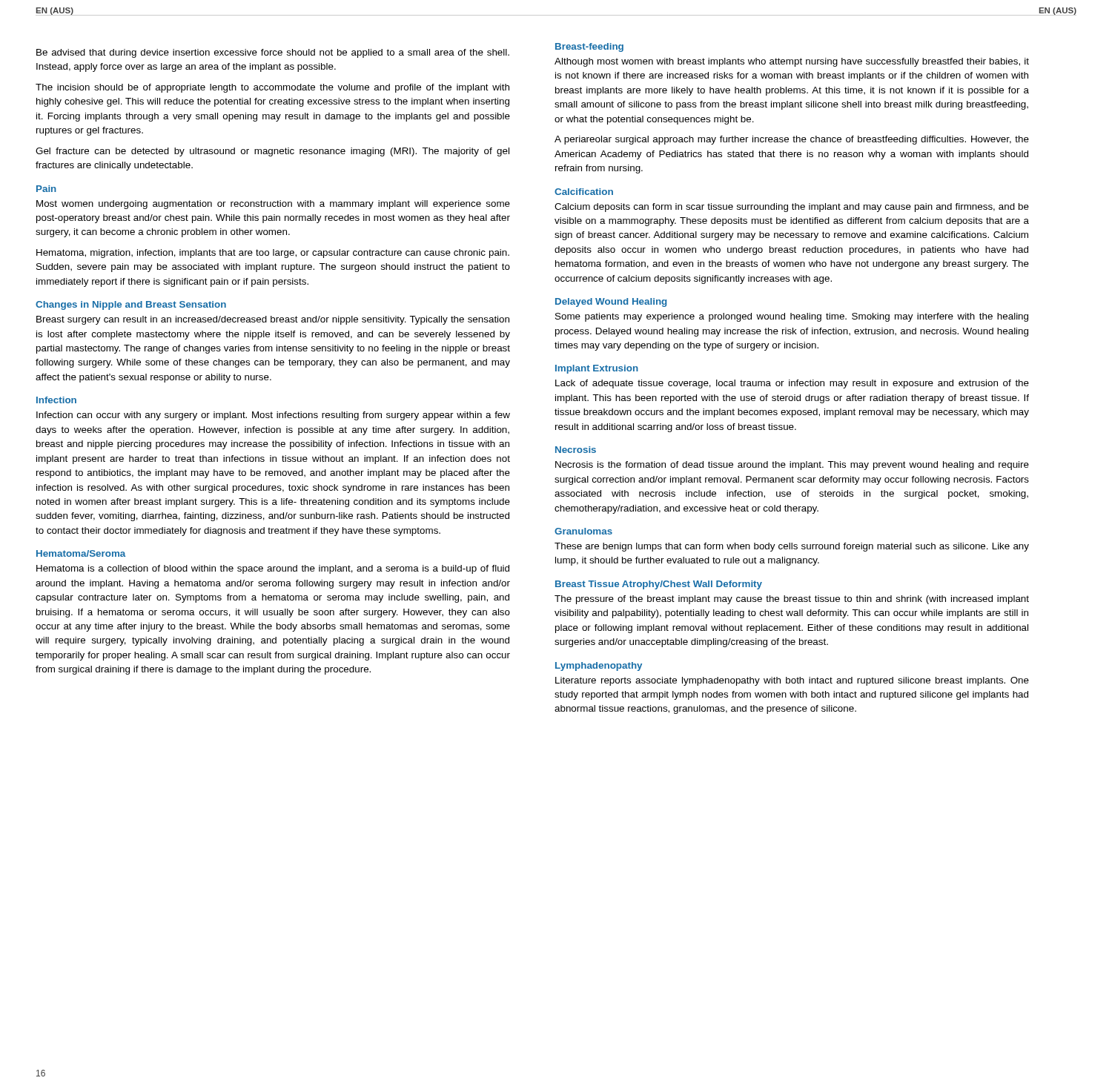The height and width of the screenshot is (1092, 1112).
Task: Locate the text "Changes in Nipple and Breast Sensation"
Action: (131, 304)
